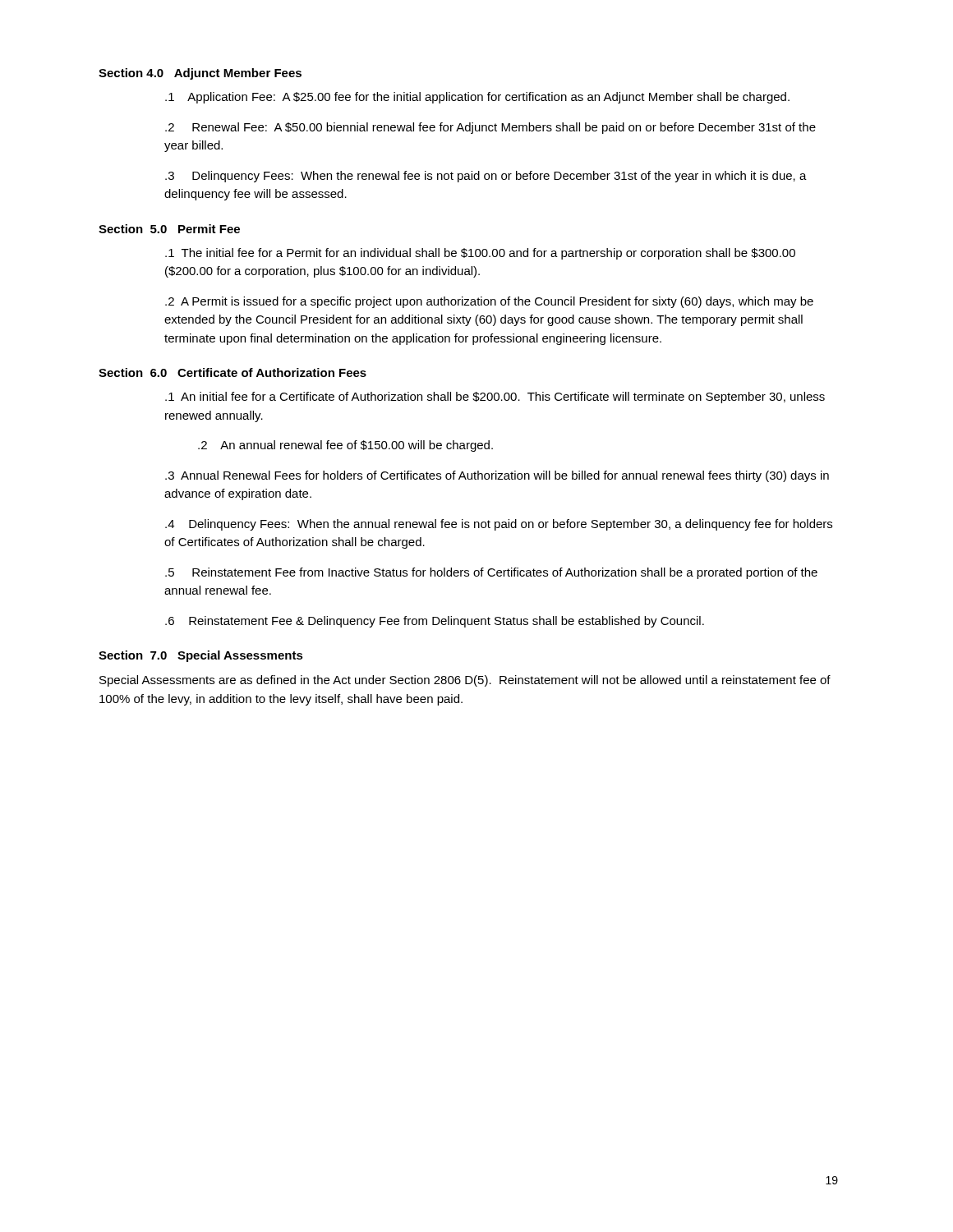Select the list item that reads ".6 Reinstatement Fee & Delinquency Fee"
The width and height of the screenshot is (953, 1232).
[435, 620]
